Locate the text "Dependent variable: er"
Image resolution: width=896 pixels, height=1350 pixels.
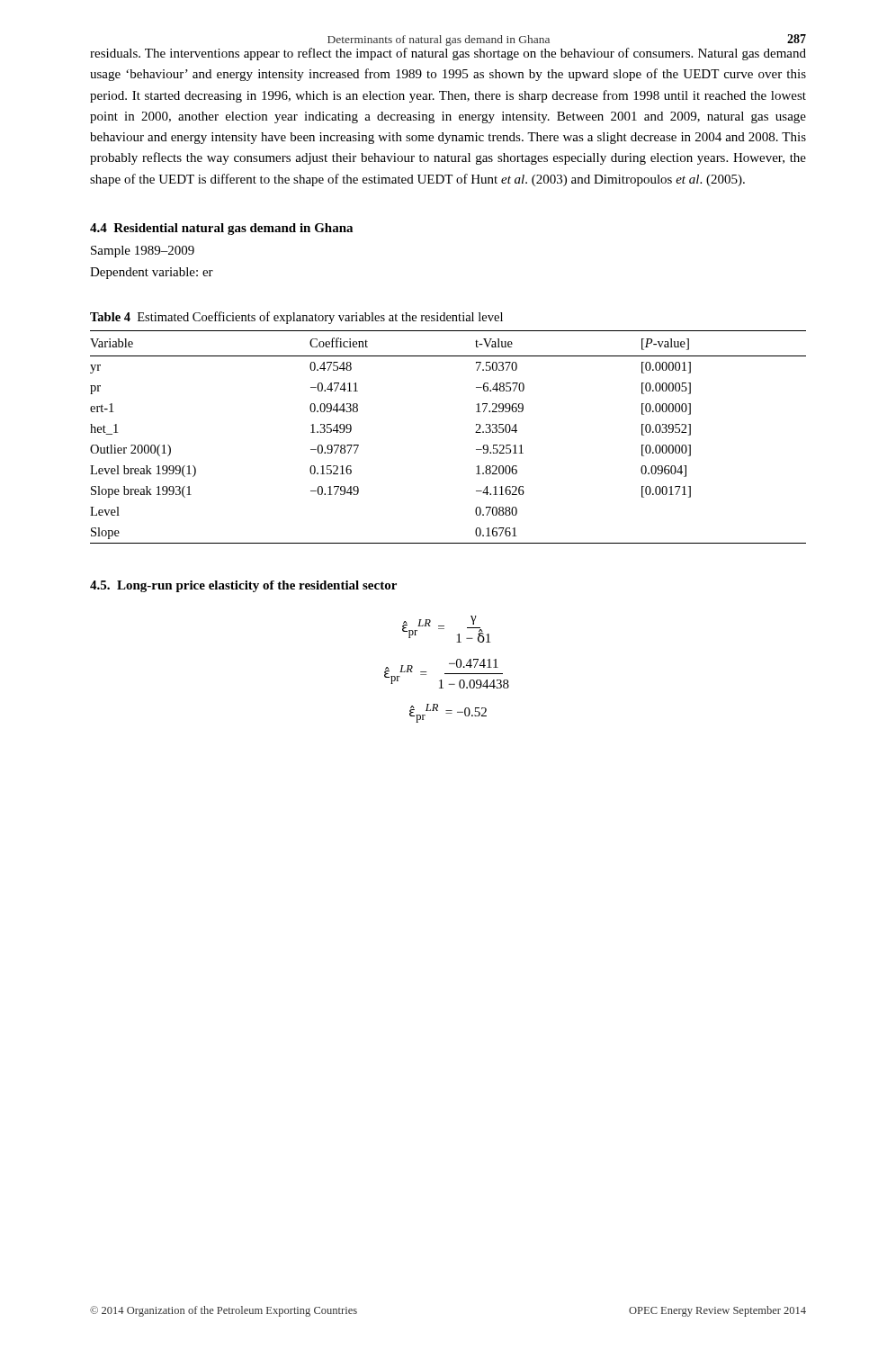(x=151, y=272)
